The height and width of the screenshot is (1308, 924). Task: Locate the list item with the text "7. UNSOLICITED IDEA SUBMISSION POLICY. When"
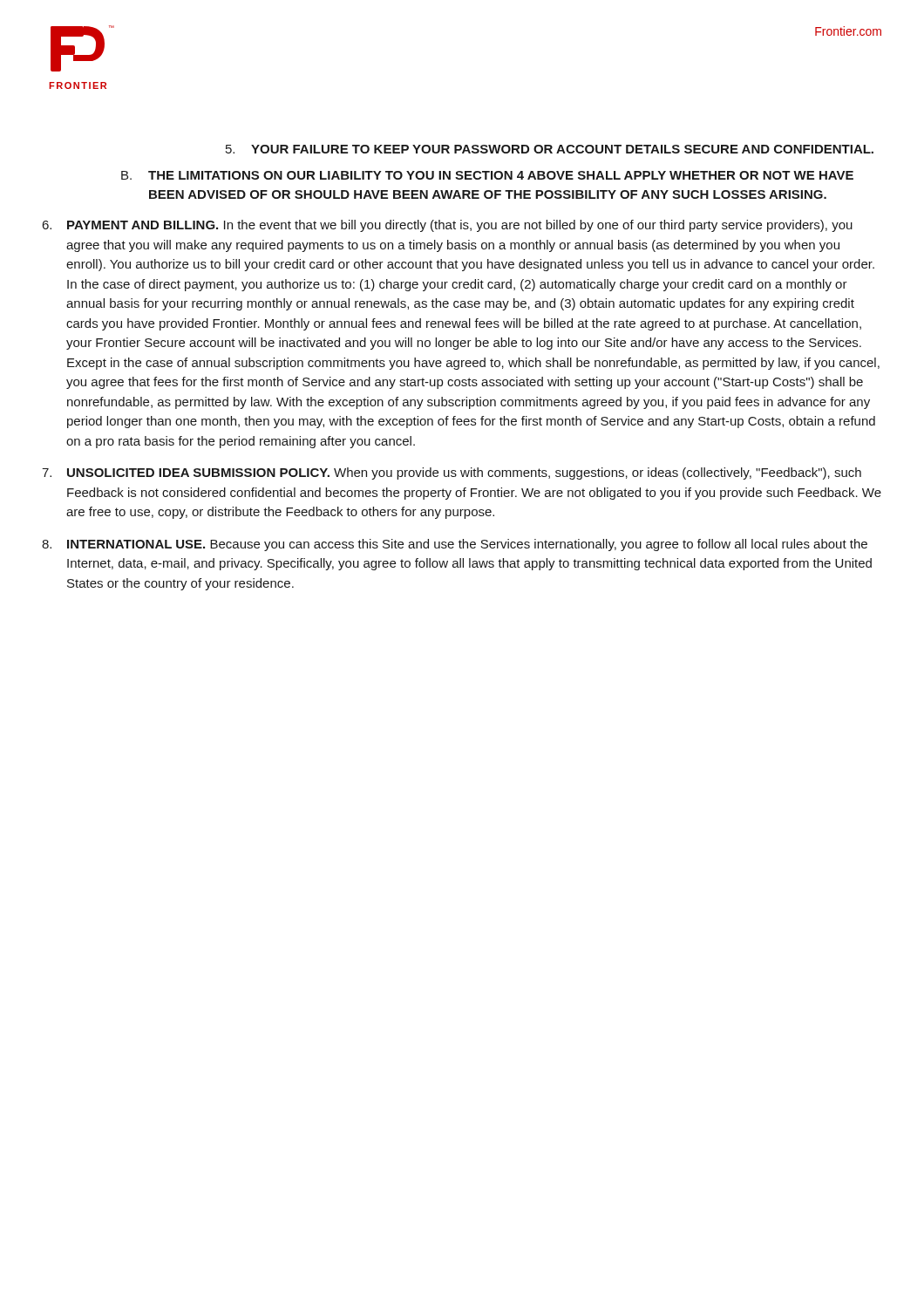click(x=462, y=493)
